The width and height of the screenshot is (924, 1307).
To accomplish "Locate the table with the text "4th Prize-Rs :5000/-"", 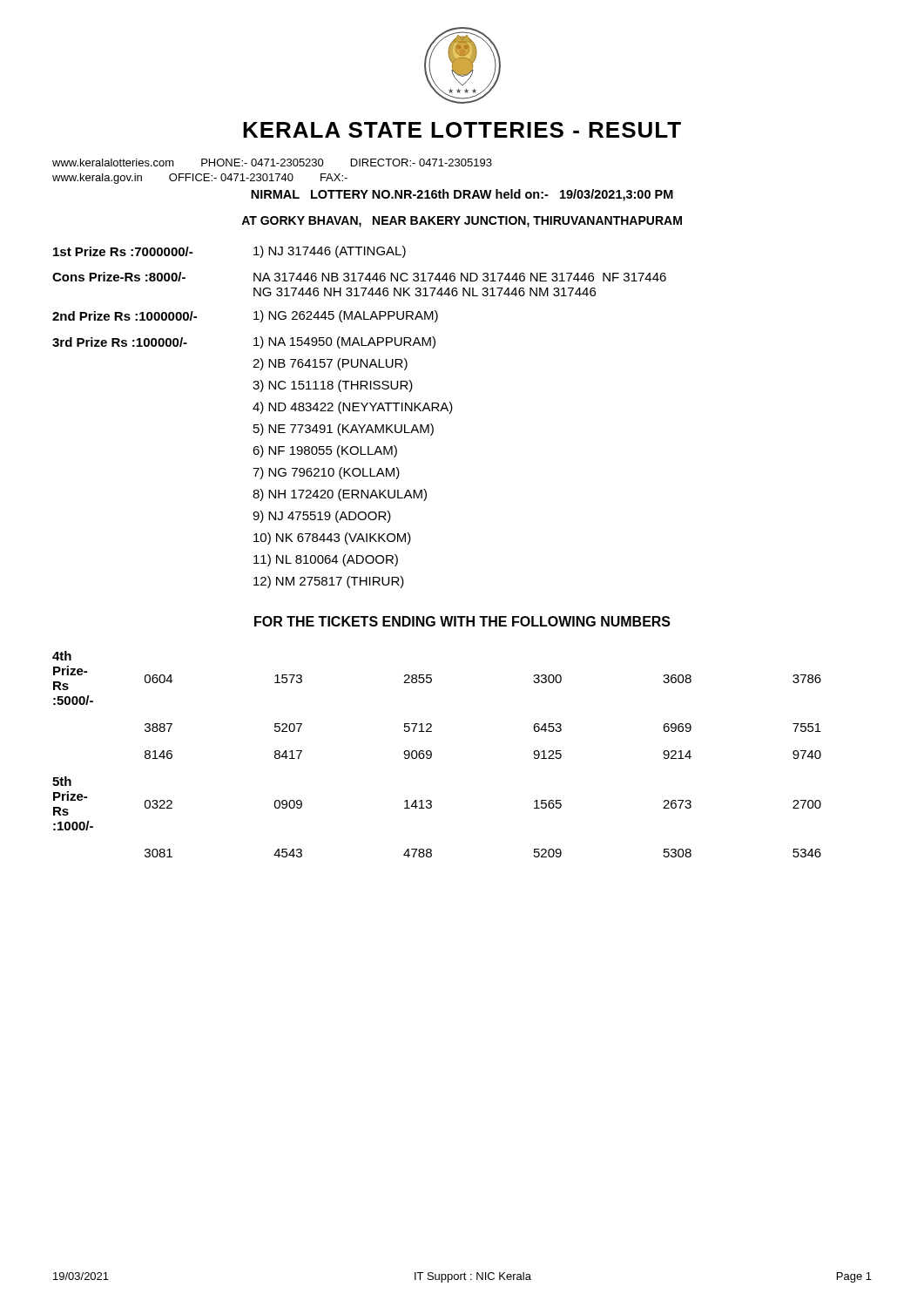I will pyautogui.click(x=462, y=754).
